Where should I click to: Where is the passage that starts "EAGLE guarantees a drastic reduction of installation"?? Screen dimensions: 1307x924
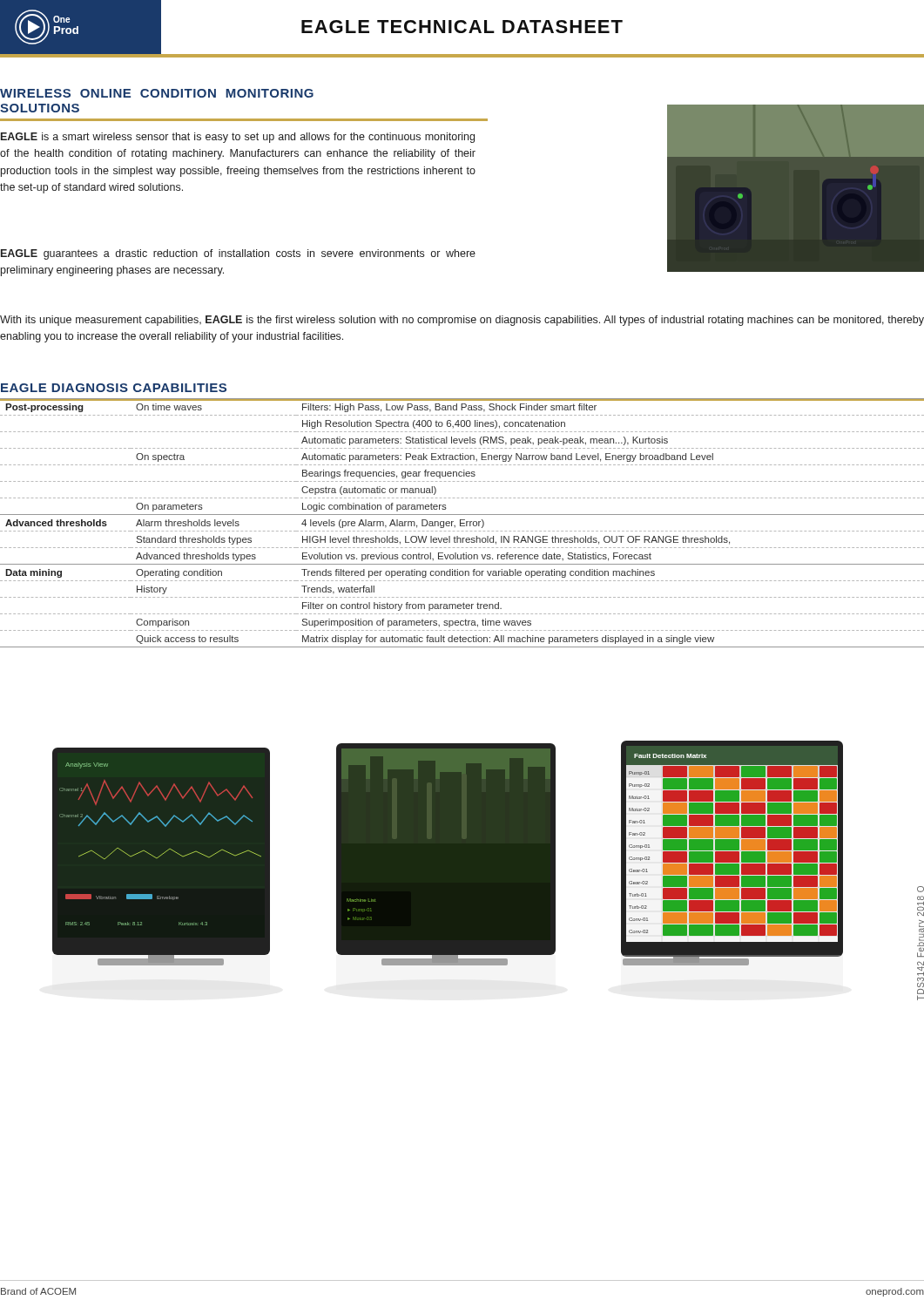(238, 262)
